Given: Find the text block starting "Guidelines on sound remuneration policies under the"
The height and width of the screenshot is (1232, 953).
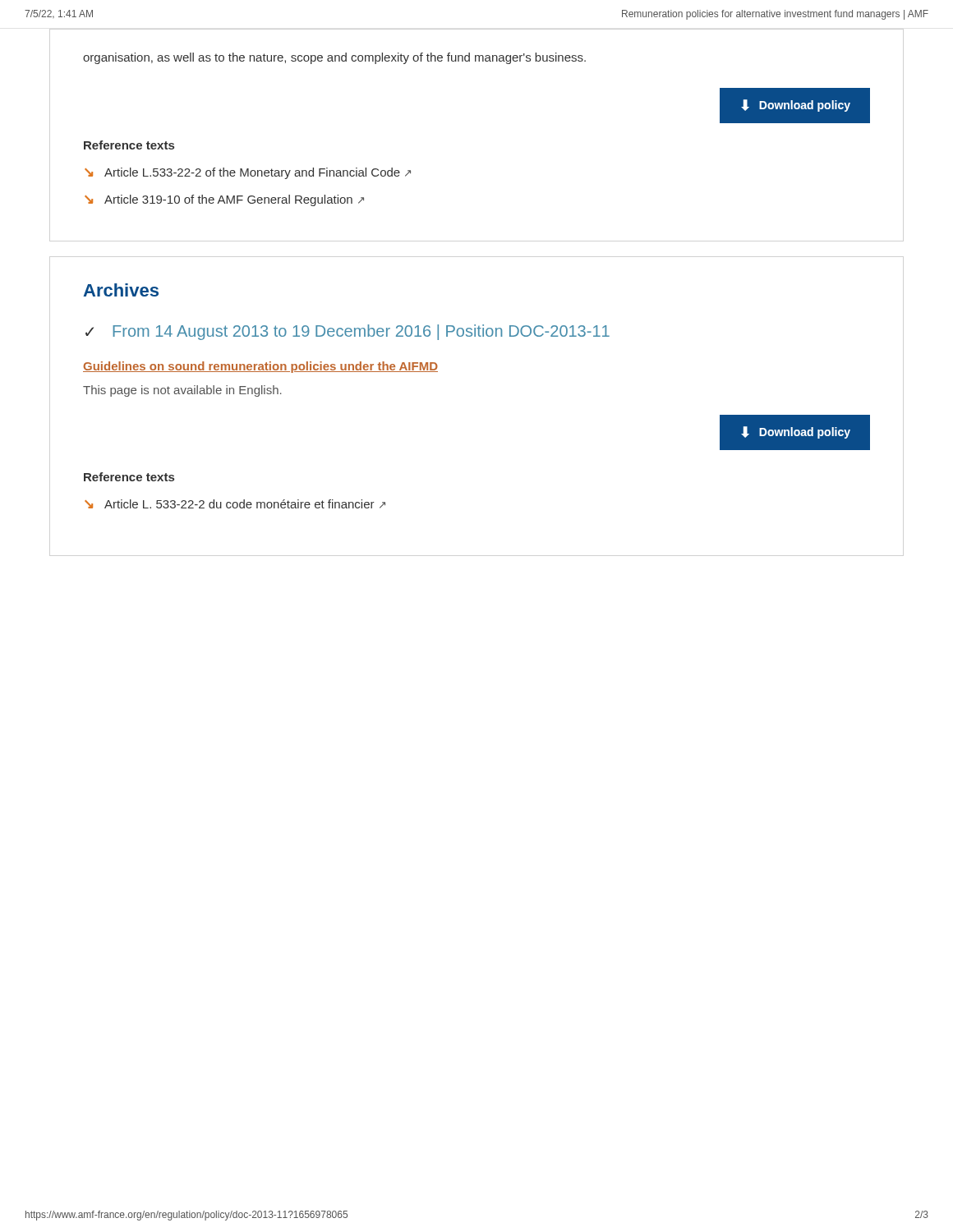Looking at the screenshot, I should click(260, 366).
